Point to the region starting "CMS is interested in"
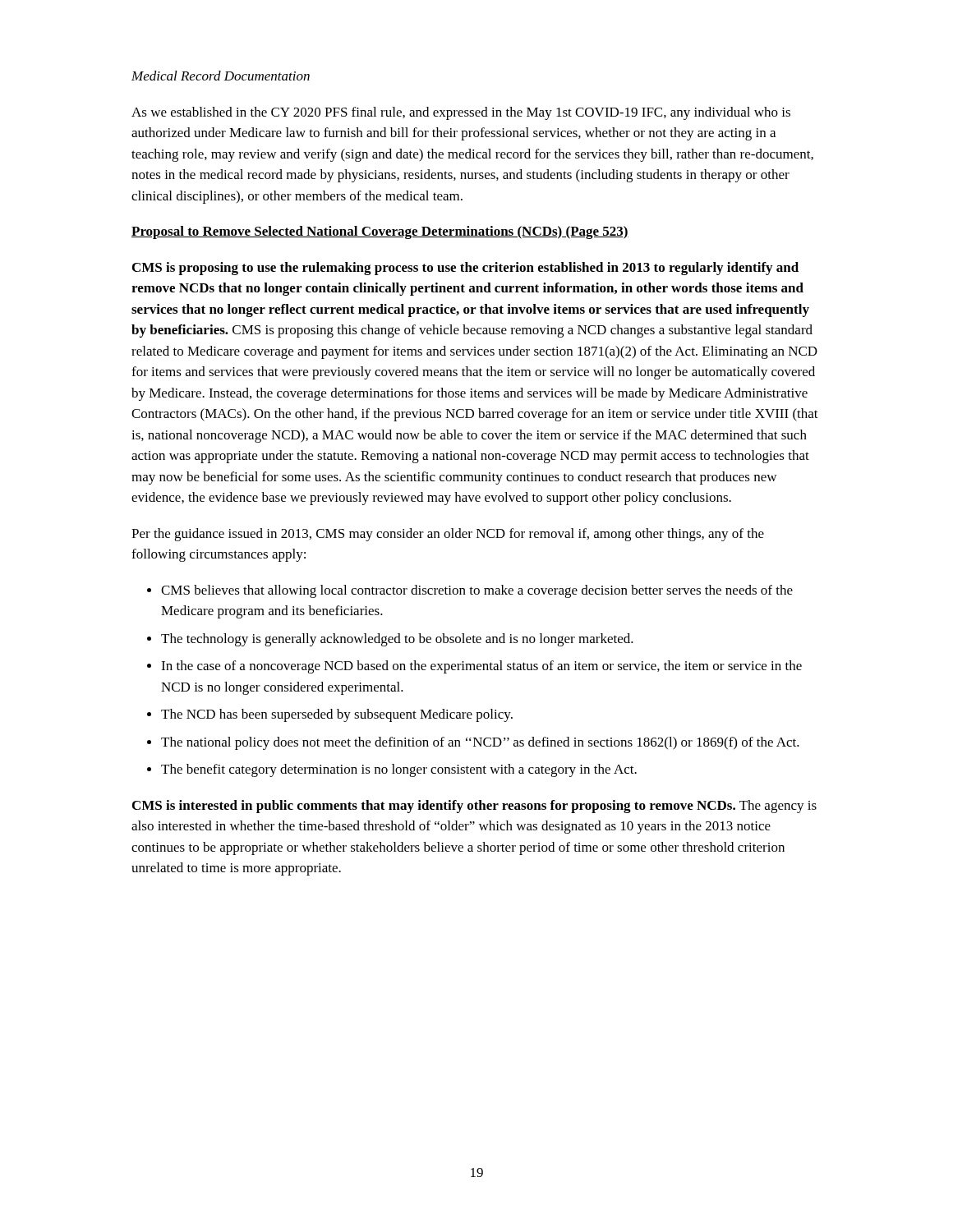Viewport: 953px width, 1232px height. [474, 836]
